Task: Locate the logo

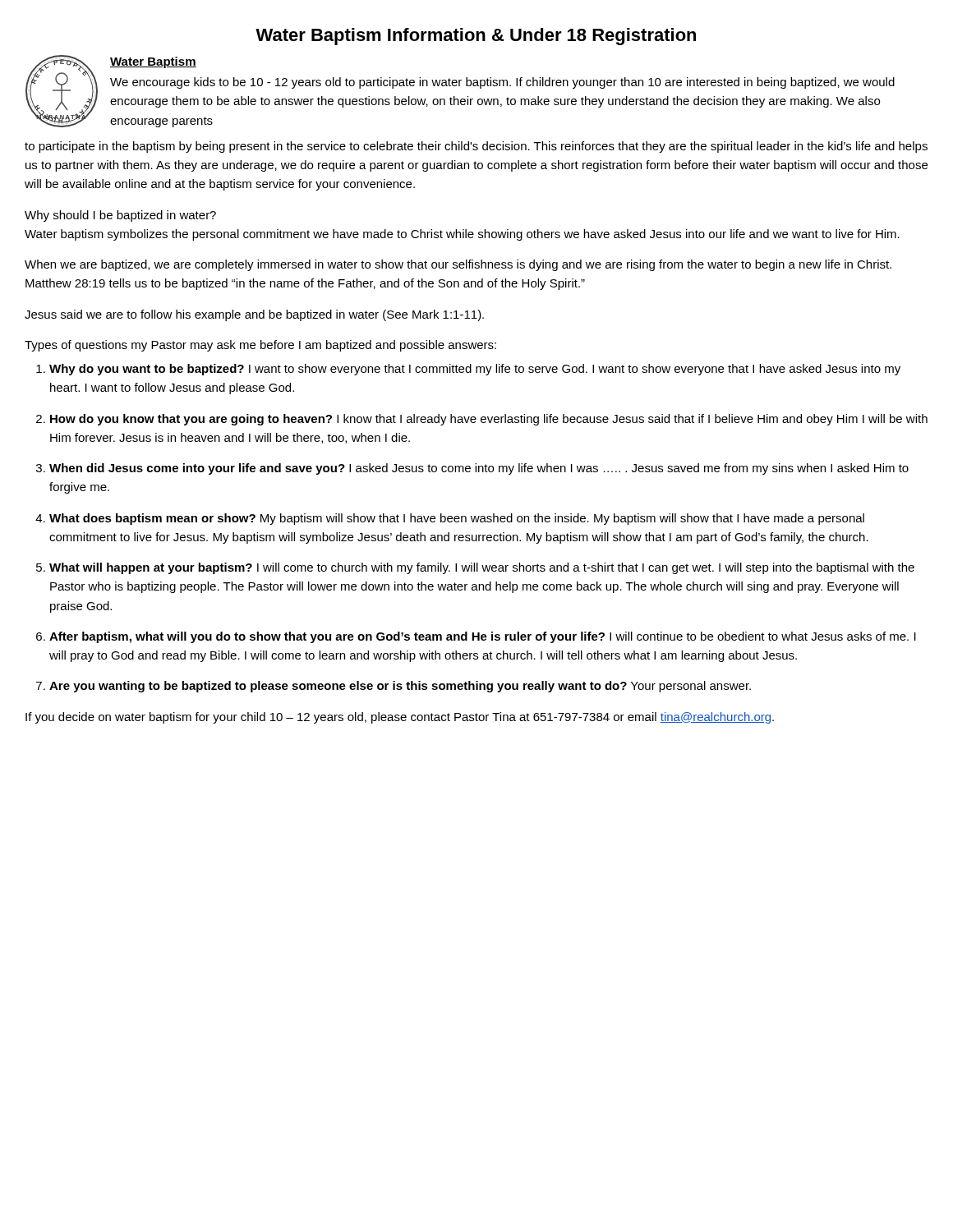Action: point(62,91)
